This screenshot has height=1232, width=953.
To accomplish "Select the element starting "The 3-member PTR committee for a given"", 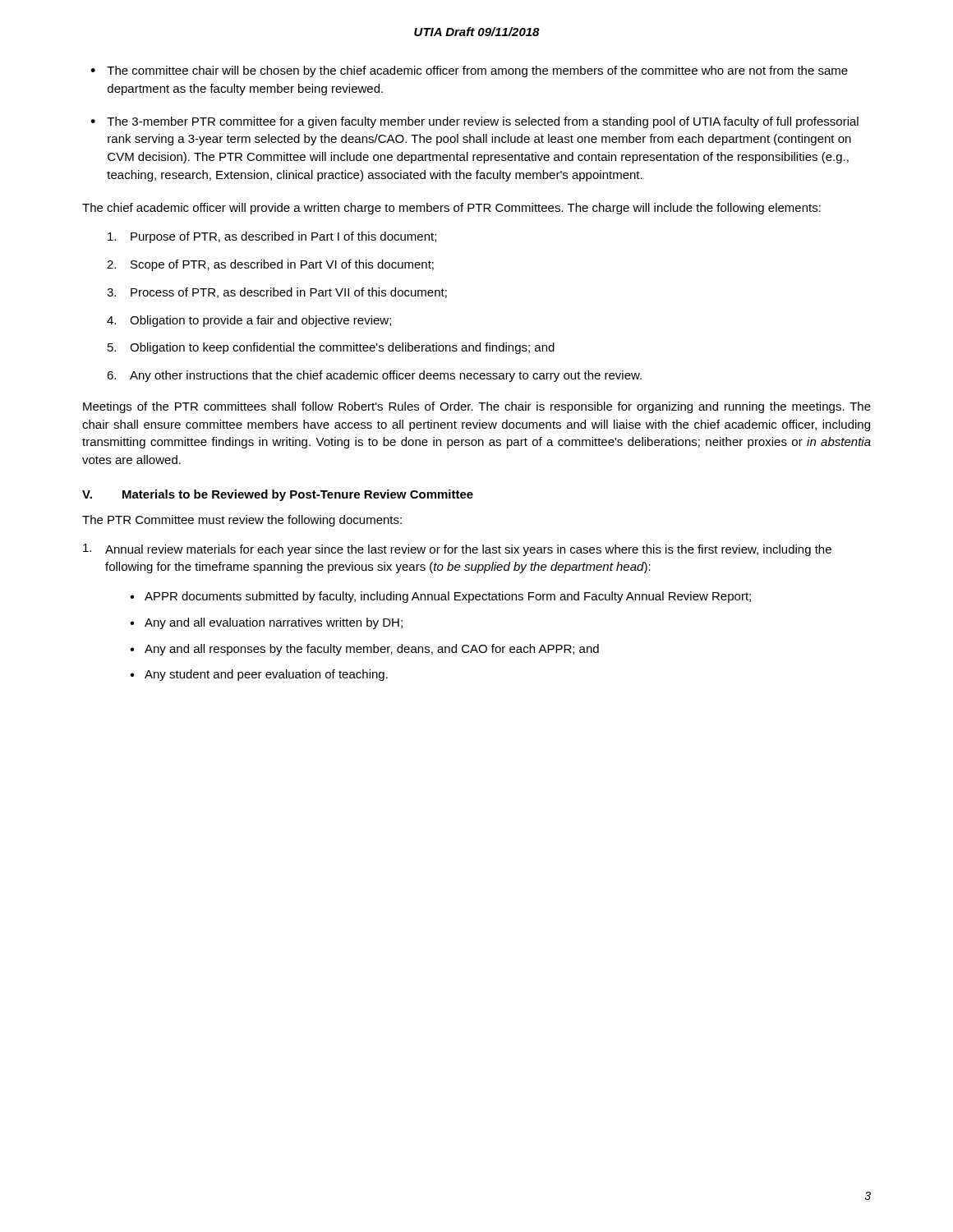I will click(x=476, y=148).
